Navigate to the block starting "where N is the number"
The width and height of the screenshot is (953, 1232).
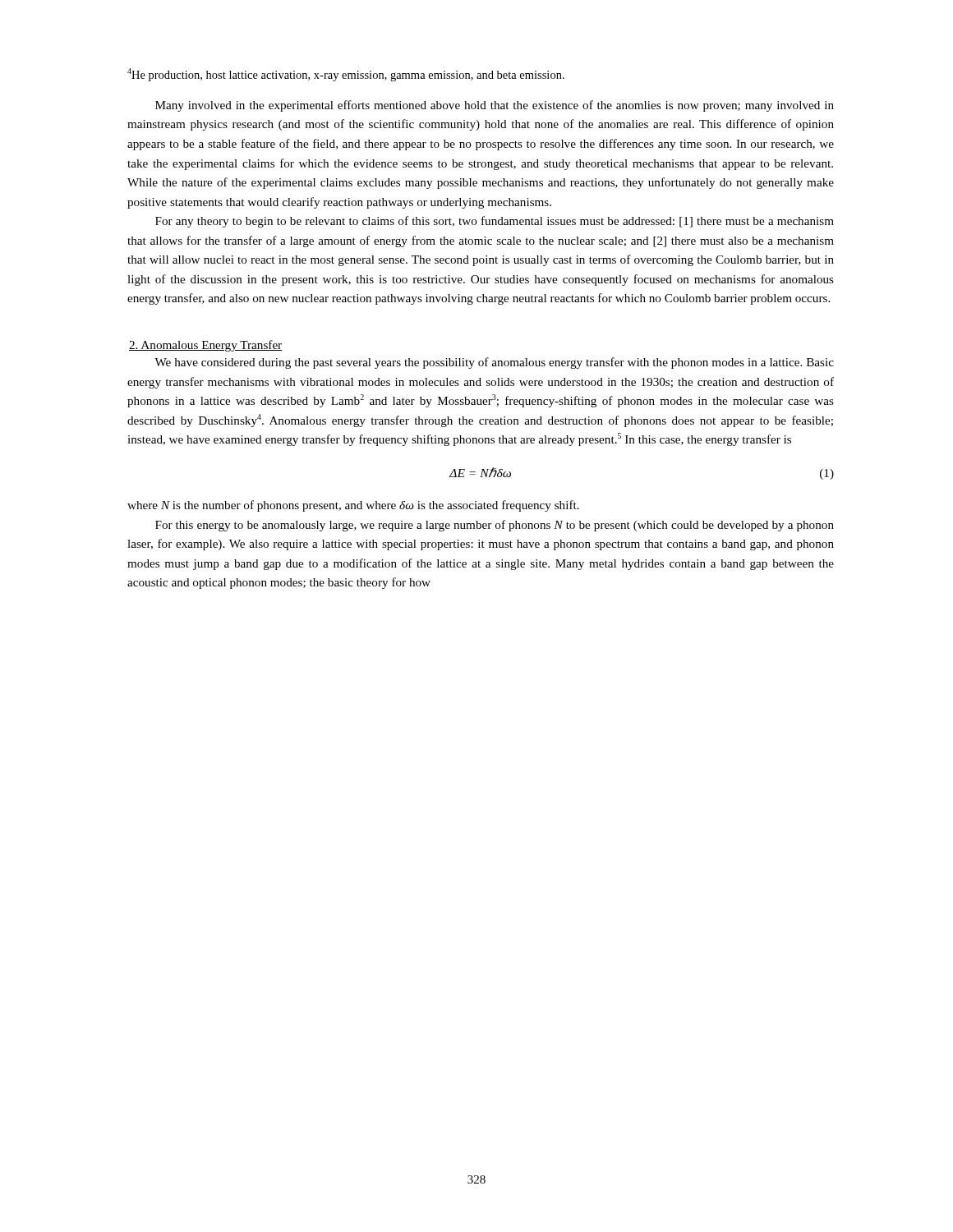481,544
